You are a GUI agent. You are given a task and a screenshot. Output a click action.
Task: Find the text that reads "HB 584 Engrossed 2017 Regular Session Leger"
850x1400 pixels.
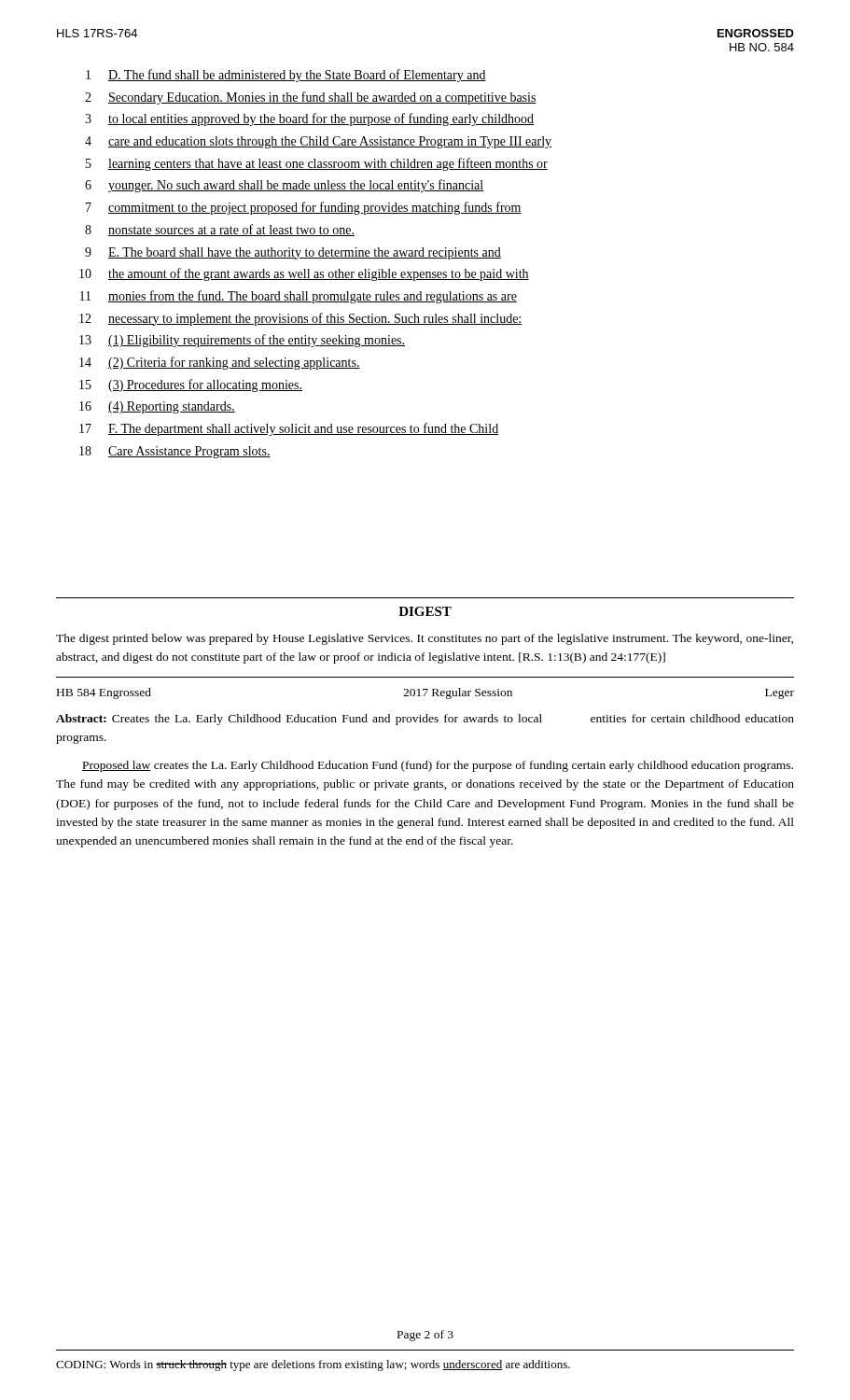(425, 692)
